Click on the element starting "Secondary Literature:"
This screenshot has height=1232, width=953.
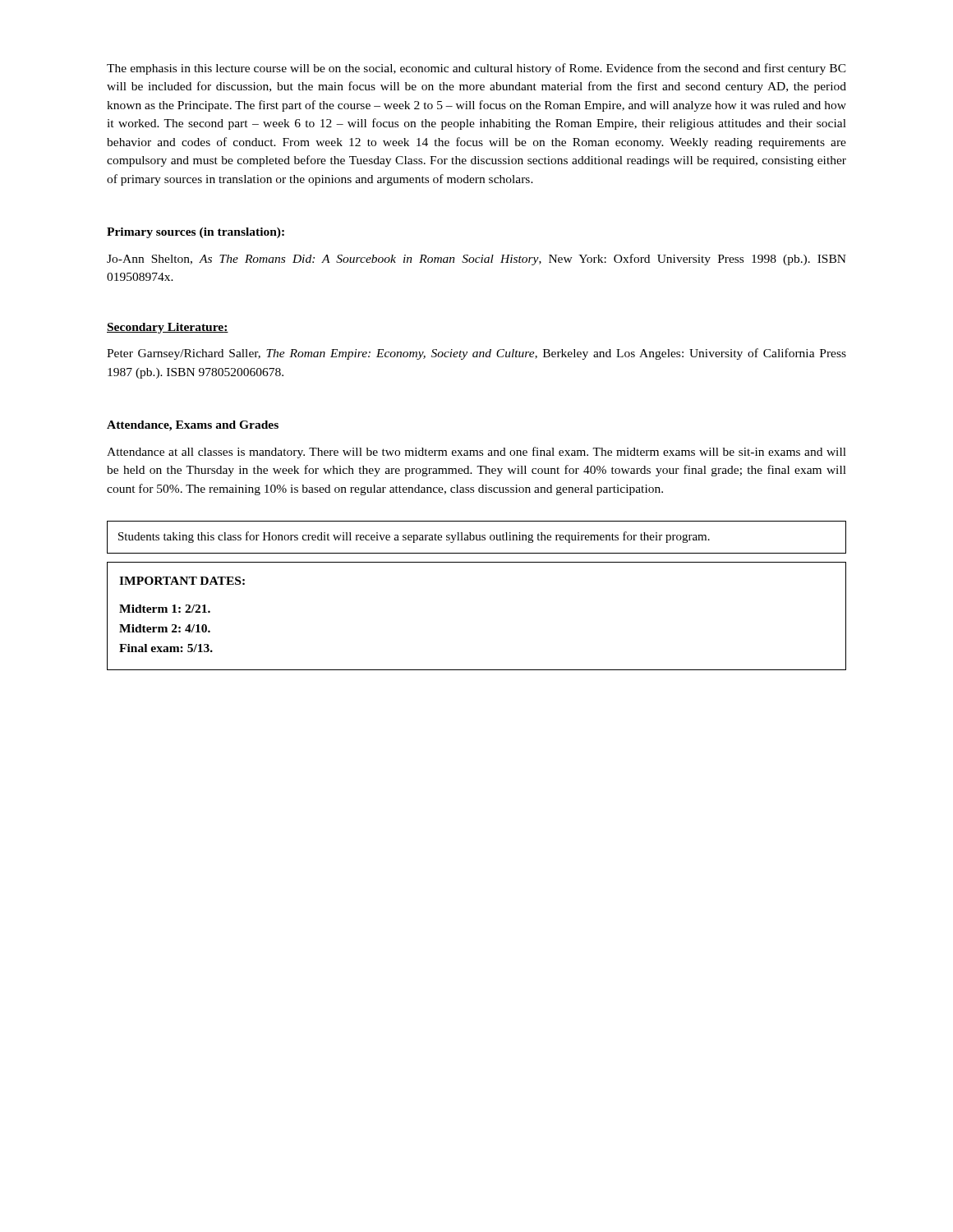coord(167,326)
